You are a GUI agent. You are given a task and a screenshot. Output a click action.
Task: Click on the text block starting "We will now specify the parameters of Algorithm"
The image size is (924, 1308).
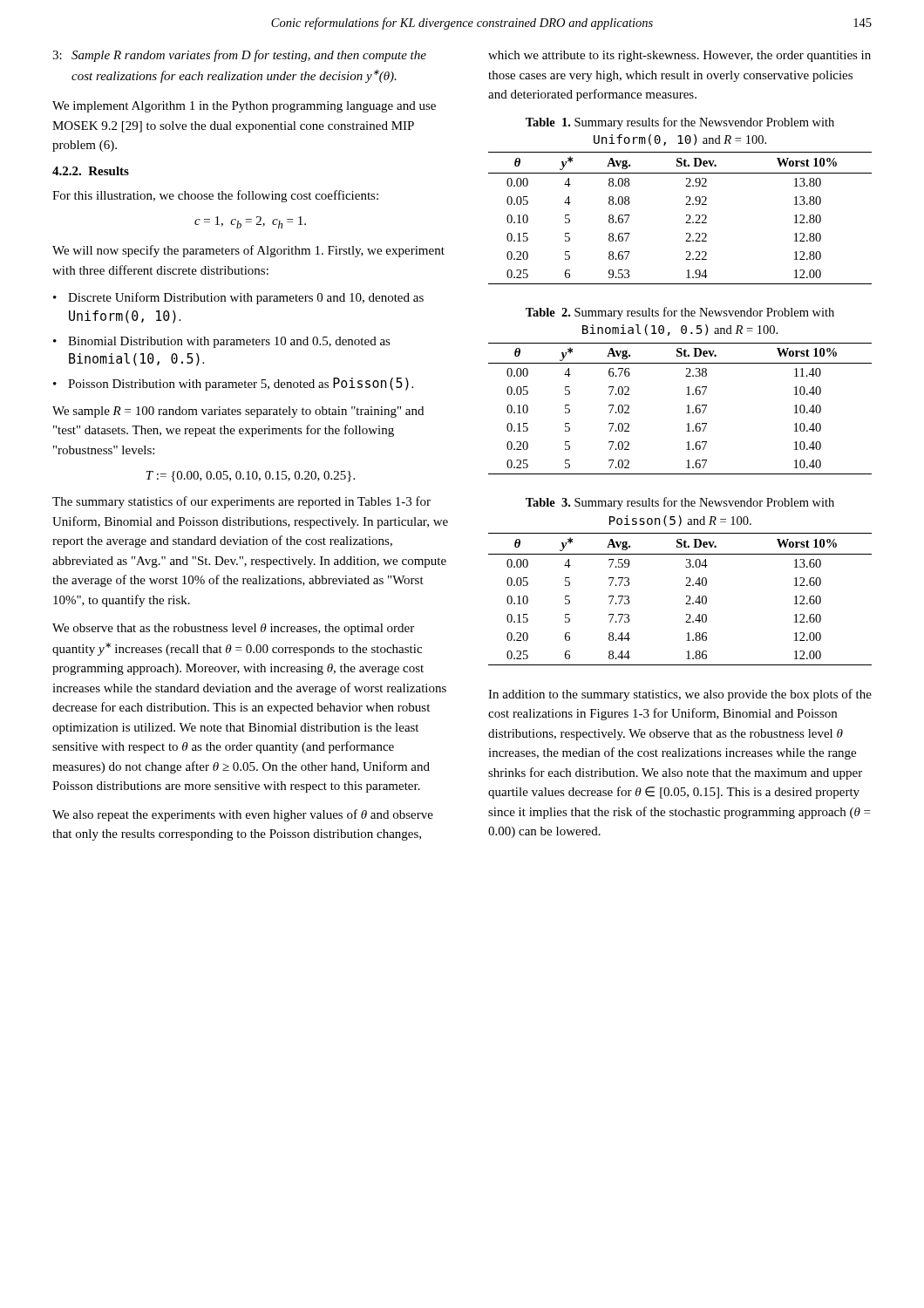click(x=248, y=260)
